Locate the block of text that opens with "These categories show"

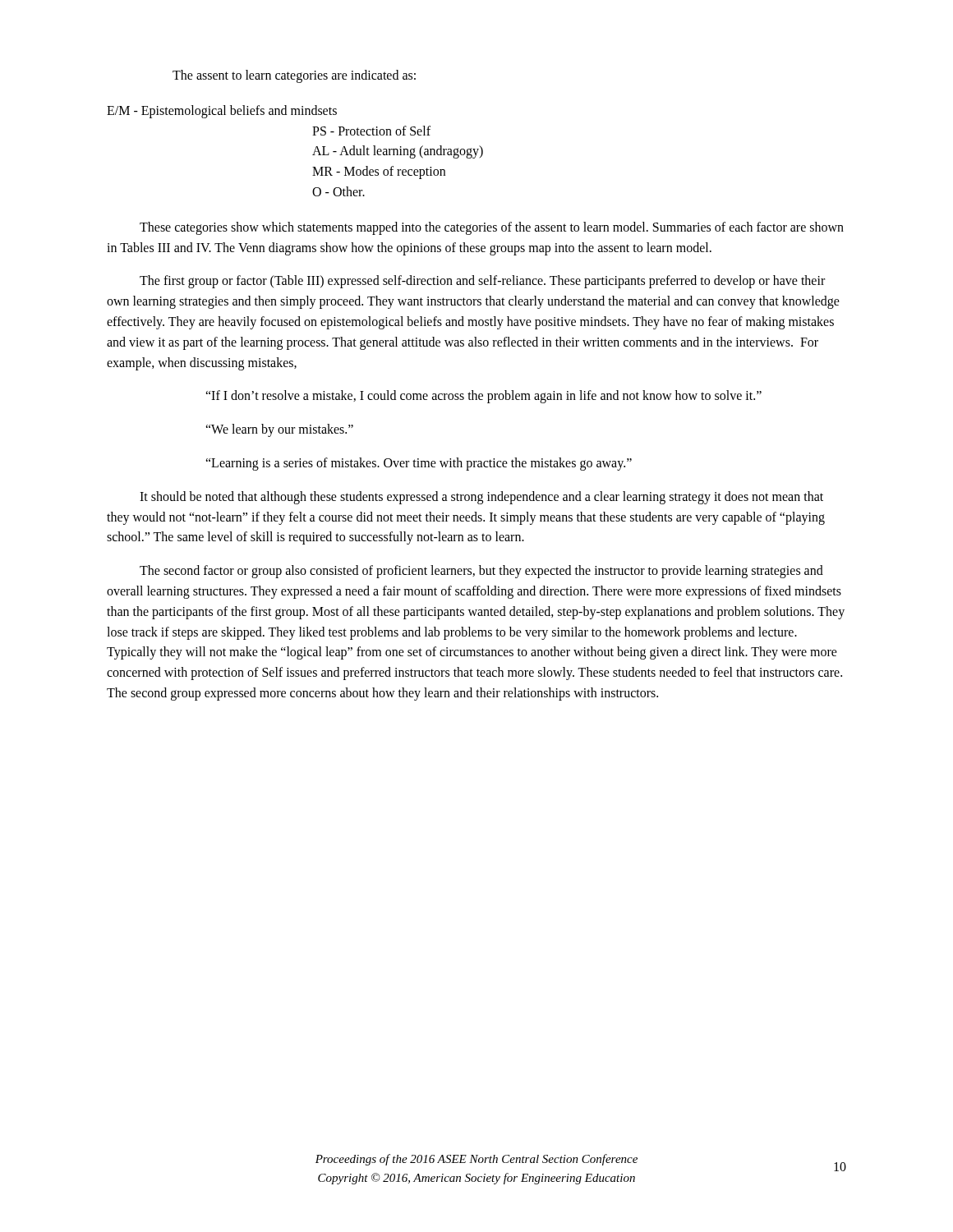475,237
